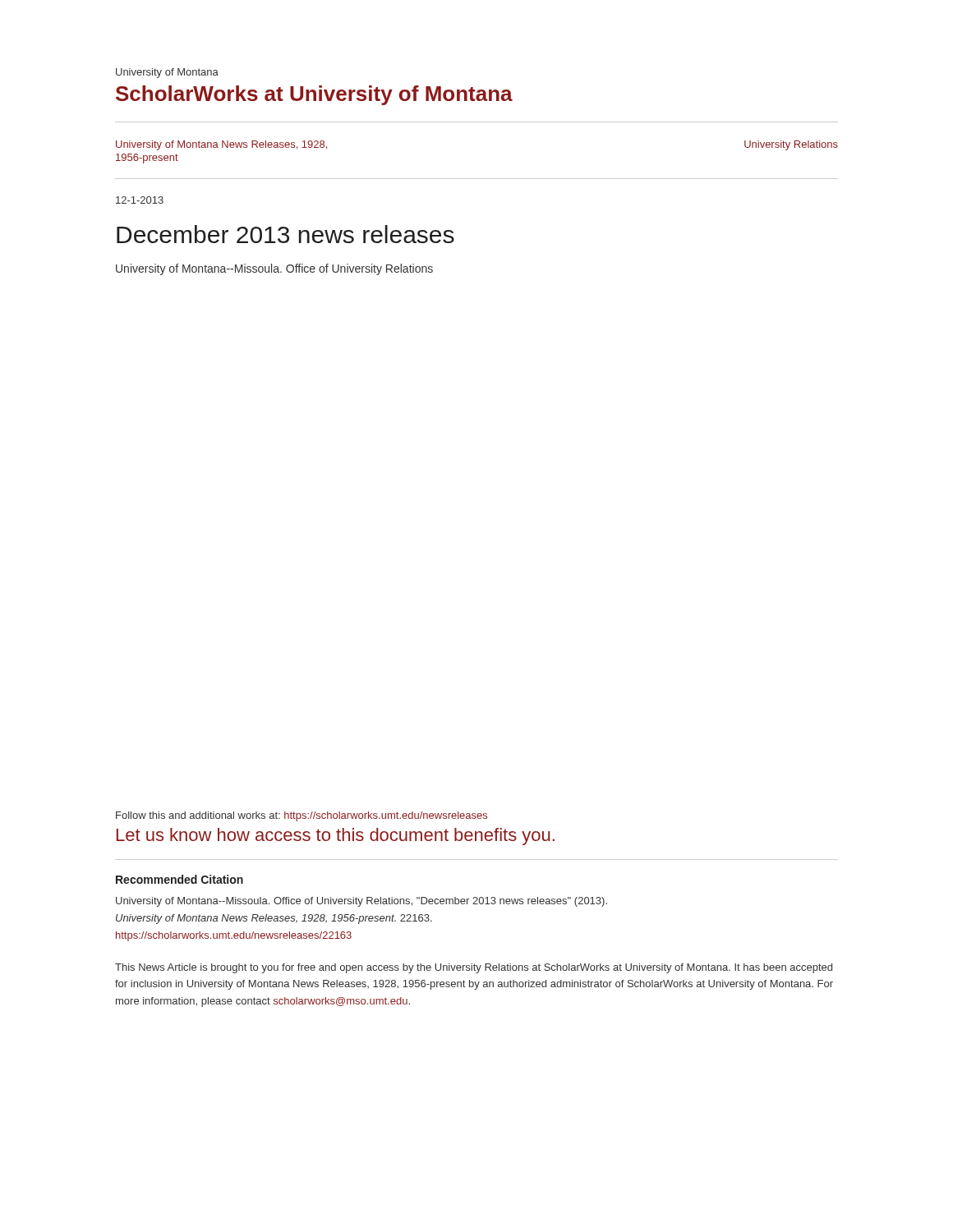Select the text starting "Recommended Citation"

179,880
